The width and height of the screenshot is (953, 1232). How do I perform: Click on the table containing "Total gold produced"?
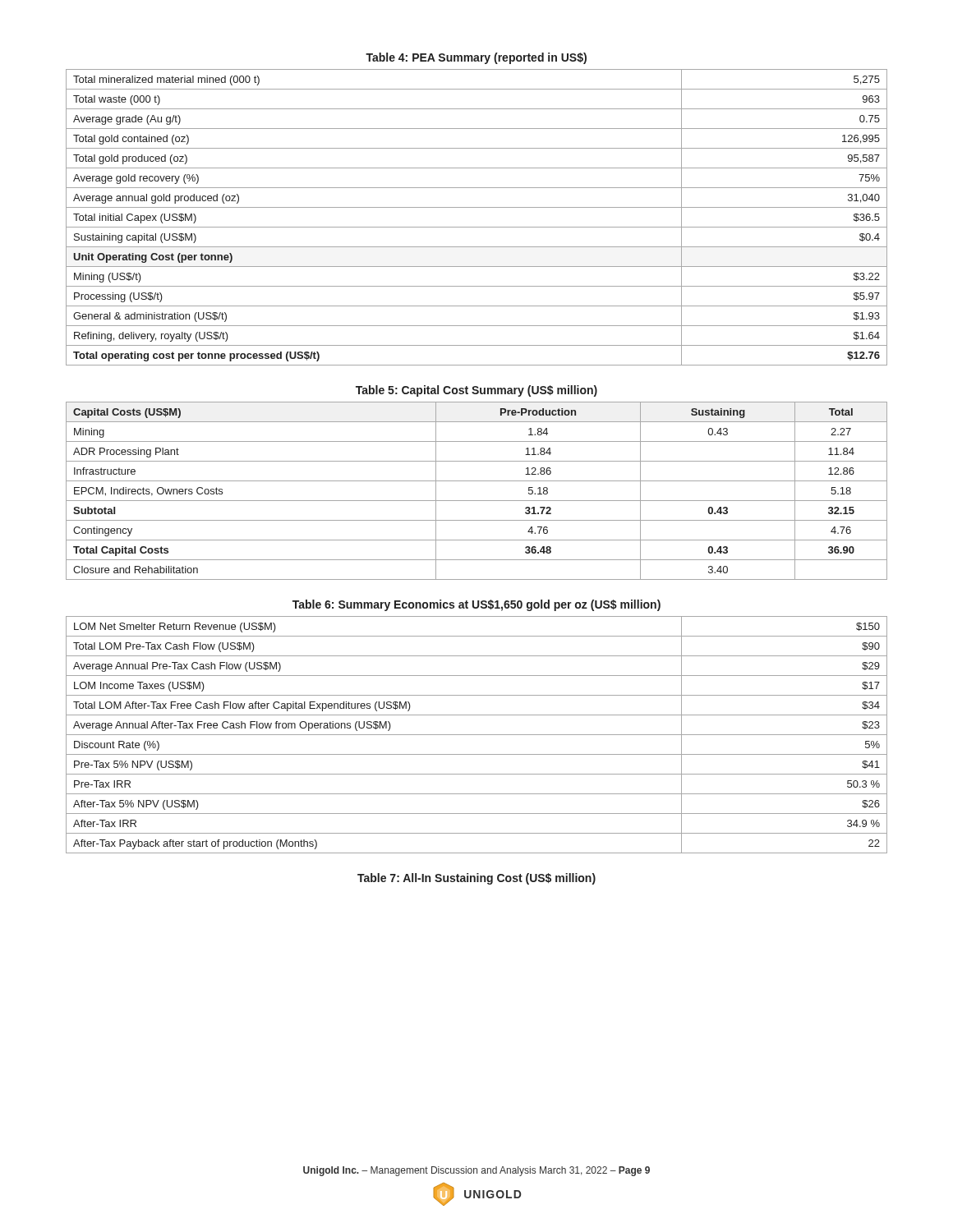[476, 217]
